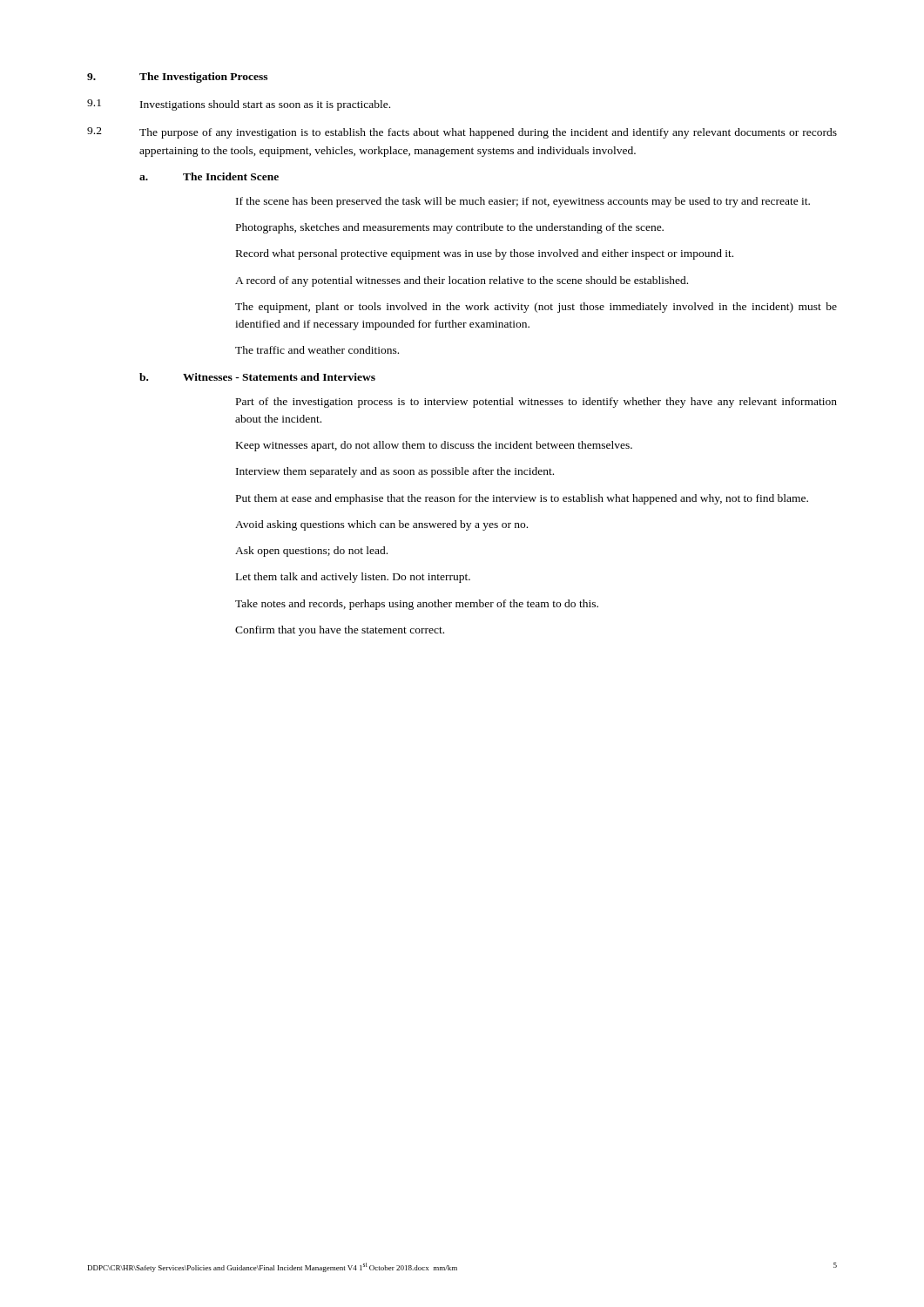Point to the text starting "Take notes and records, perhaps"

click(417, 603)
